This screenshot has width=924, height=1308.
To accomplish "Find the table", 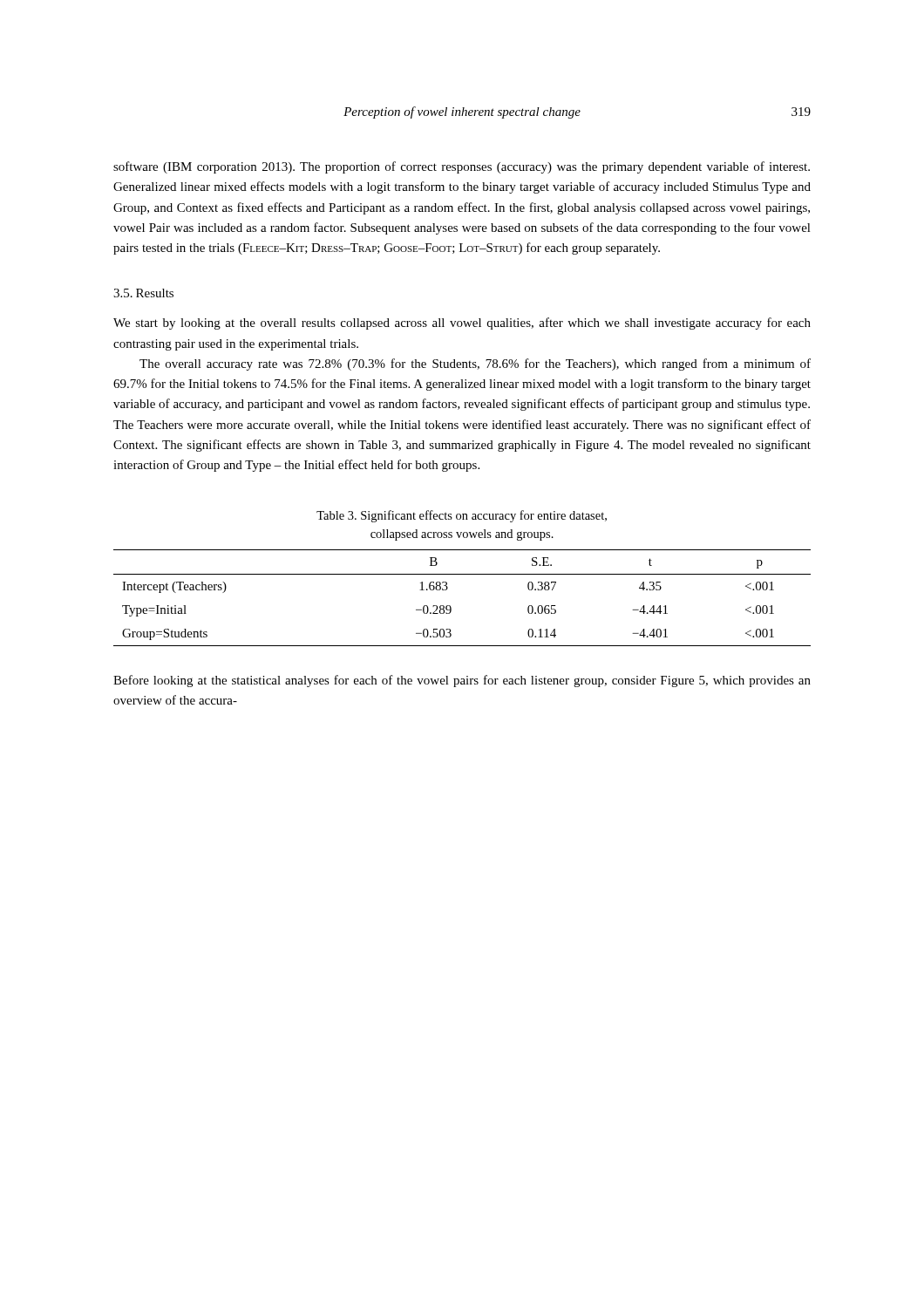I will [462, 598].
